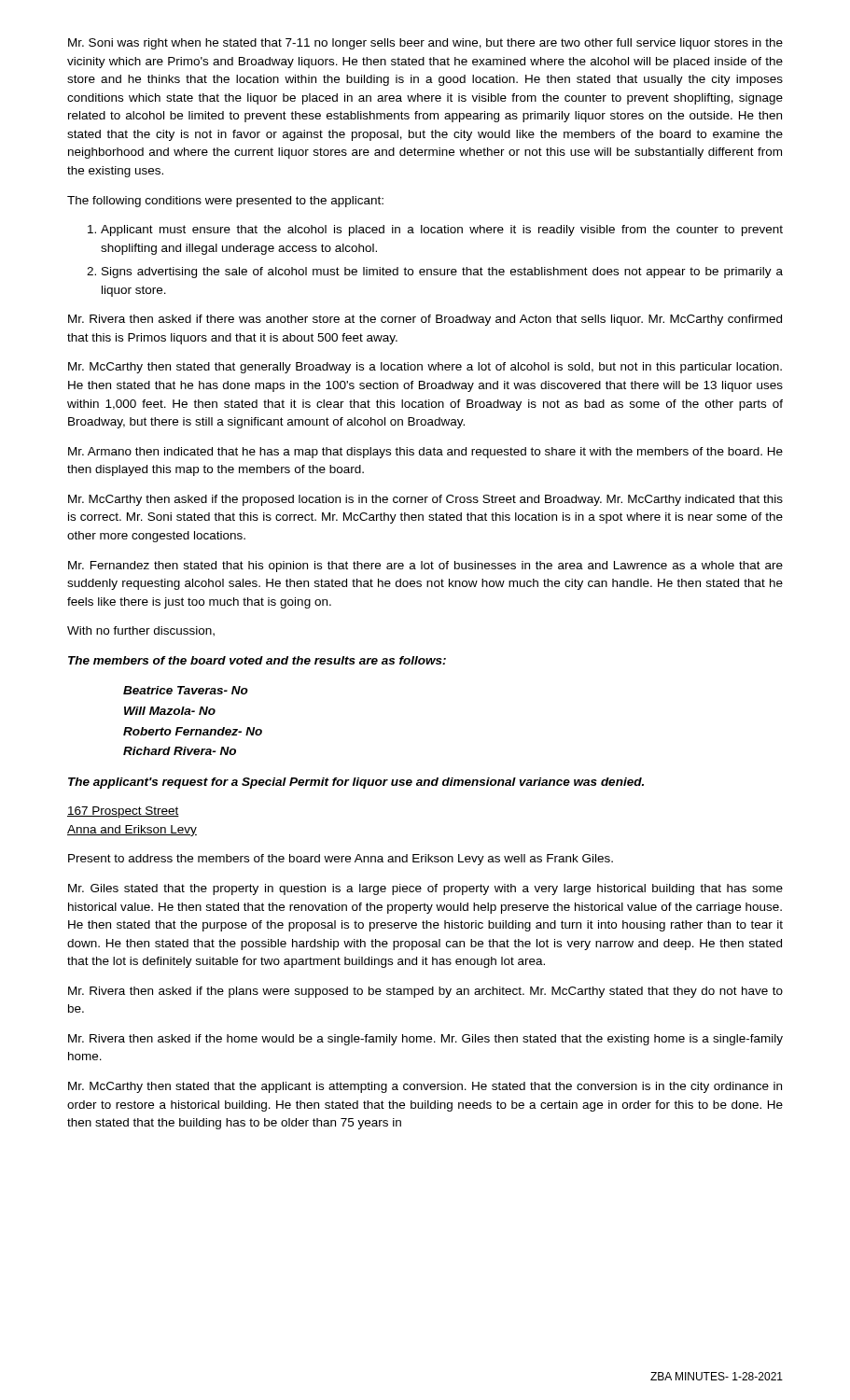Image resolution: width=850 pixels, height=1400 pixels.
Task: Find the section header on this page that starts "167 Prospect StreetAnna"
Action: pyautogui.click(x=123, y=812)
